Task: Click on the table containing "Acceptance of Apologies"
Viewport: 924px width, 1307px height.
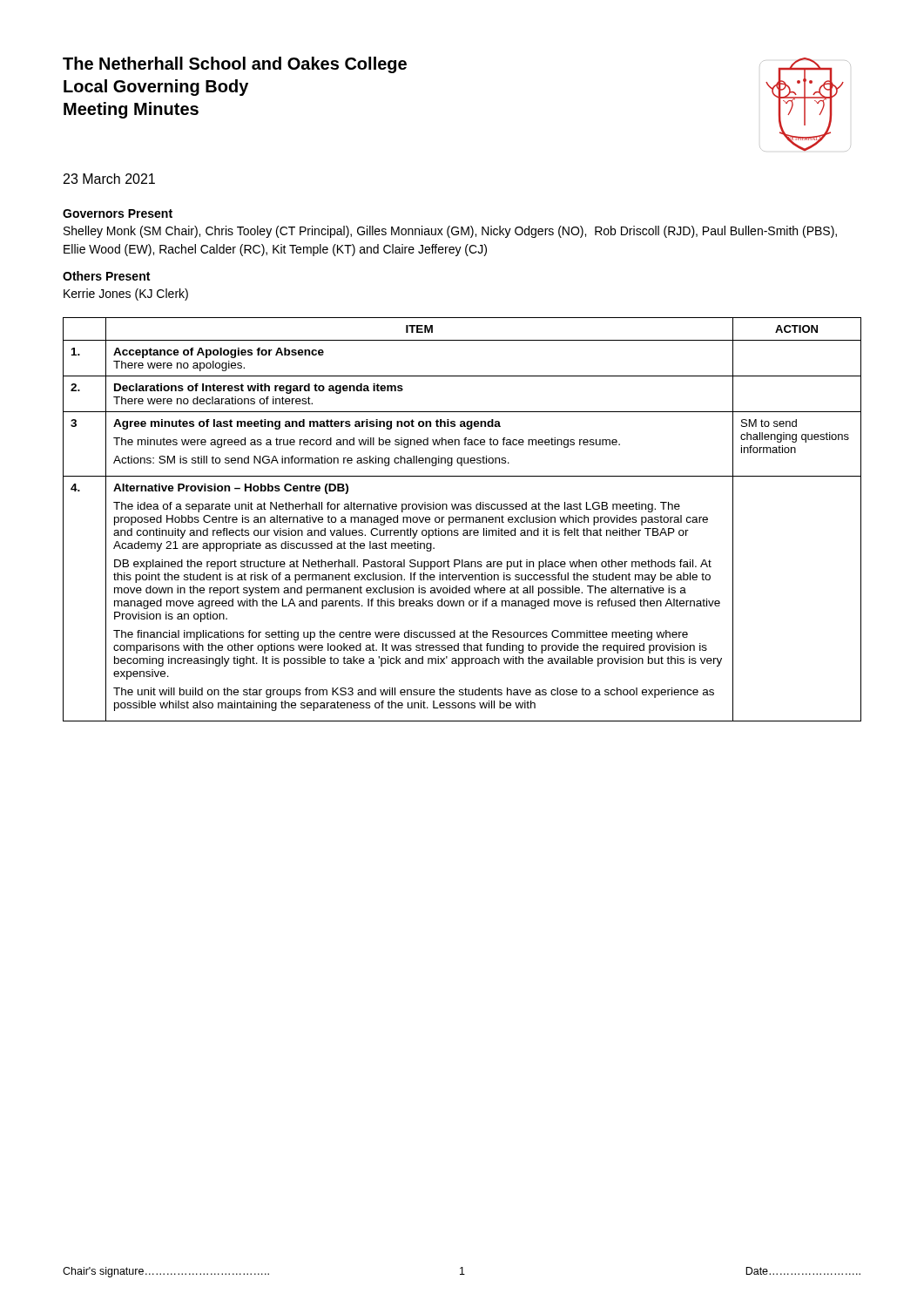Action: pyautogui.click(x=462, y=519)
